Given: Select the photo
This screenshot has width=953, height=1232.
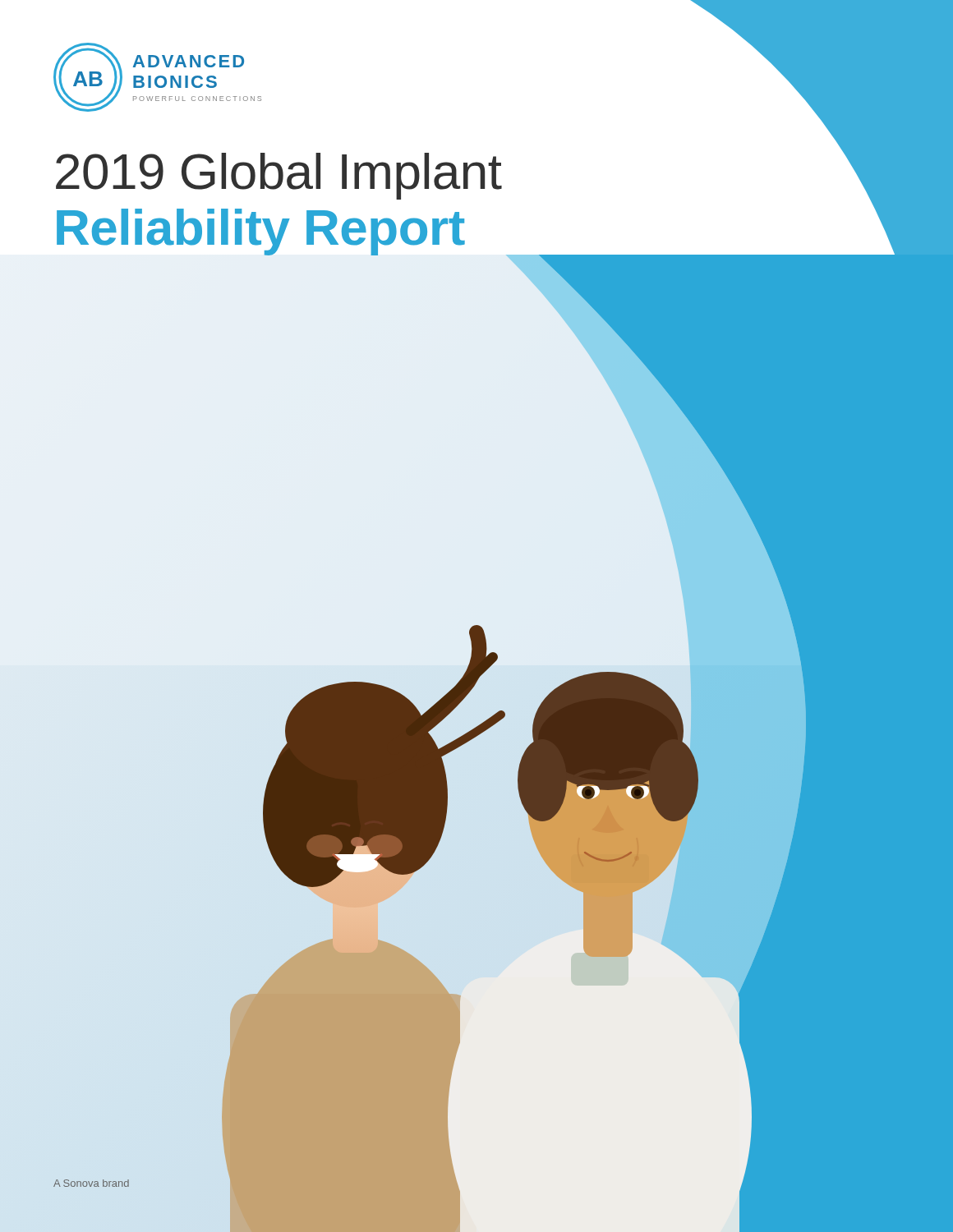Looking at the screenshot, I should (x=476, y=743).
